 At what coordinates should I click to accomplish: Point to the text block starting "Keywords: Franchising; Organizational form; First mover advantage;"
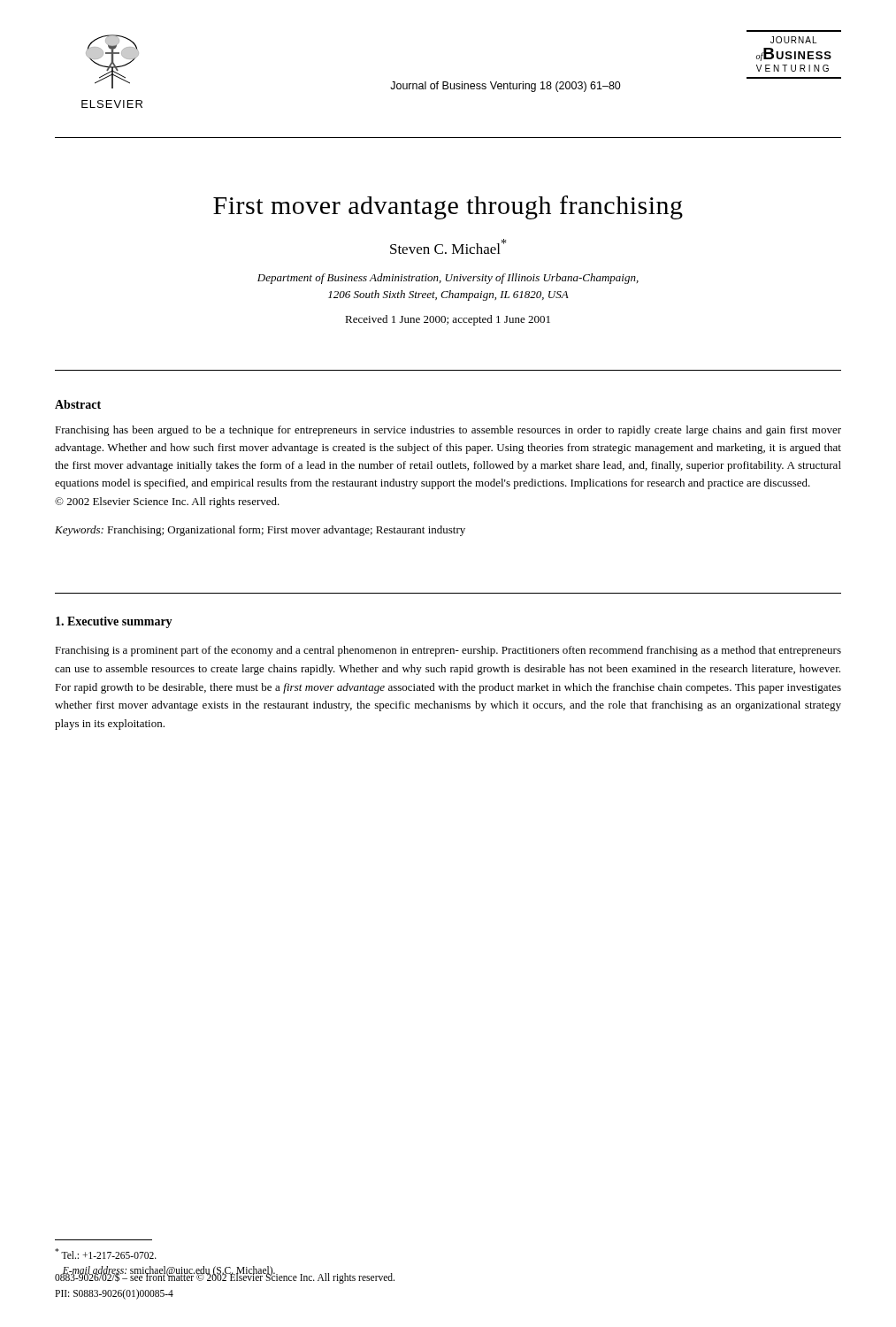(x=260, y=529)
